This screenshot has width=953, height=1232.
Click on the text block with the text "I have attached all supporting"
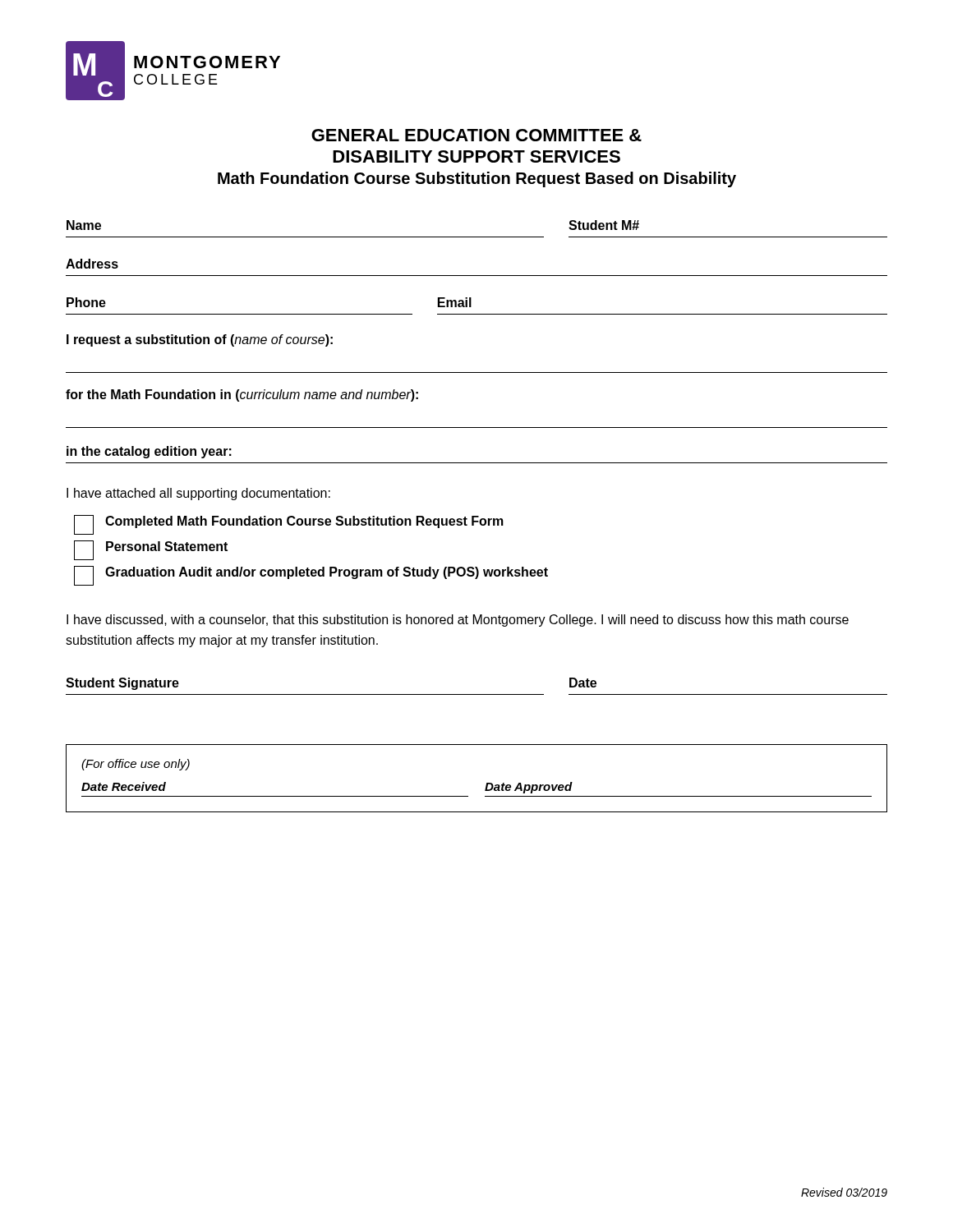click(x=198, y=493)
